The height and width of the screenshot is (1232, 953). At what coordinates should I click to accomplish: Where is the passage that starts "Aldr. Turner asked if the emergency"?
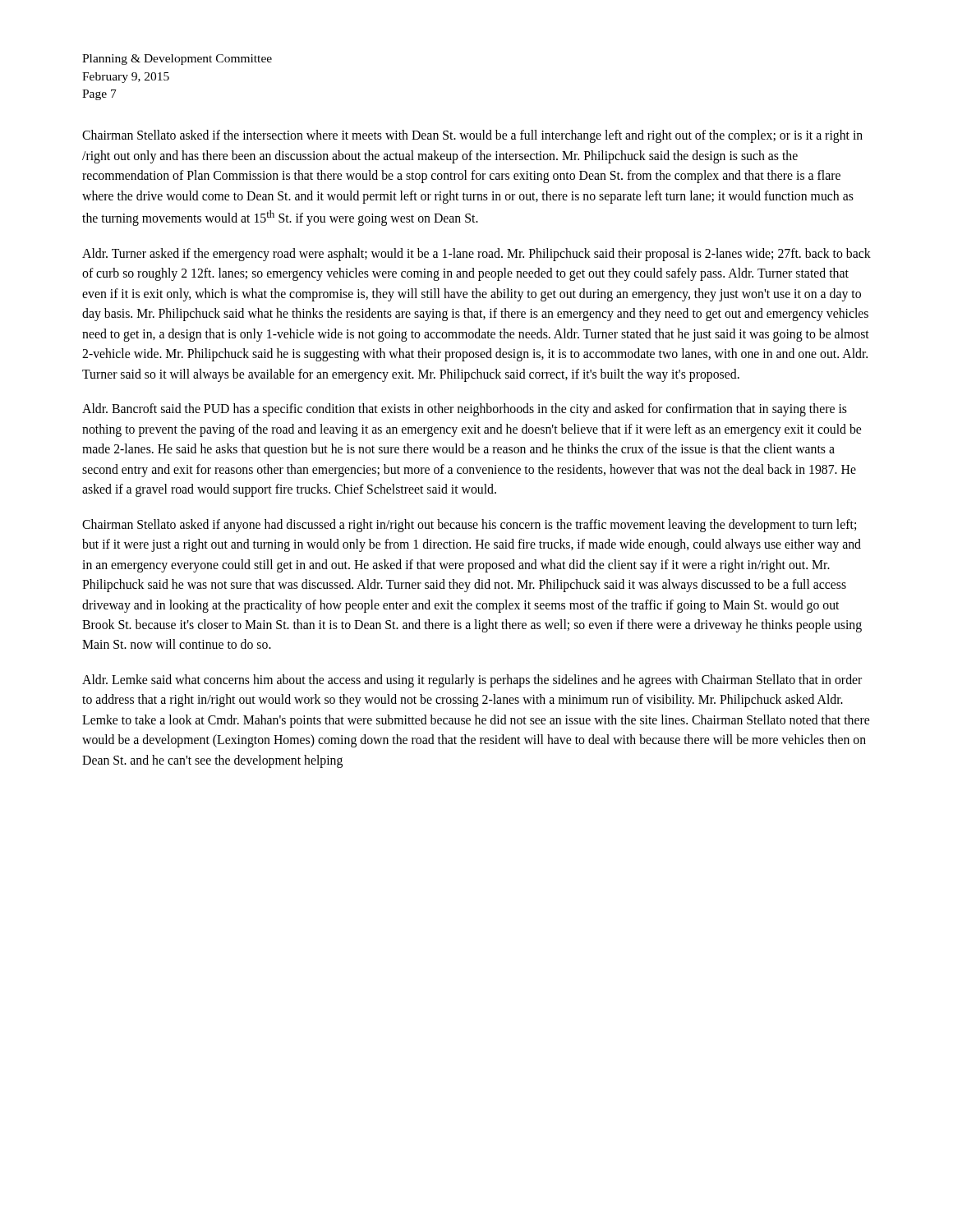[x=476, y=313]
